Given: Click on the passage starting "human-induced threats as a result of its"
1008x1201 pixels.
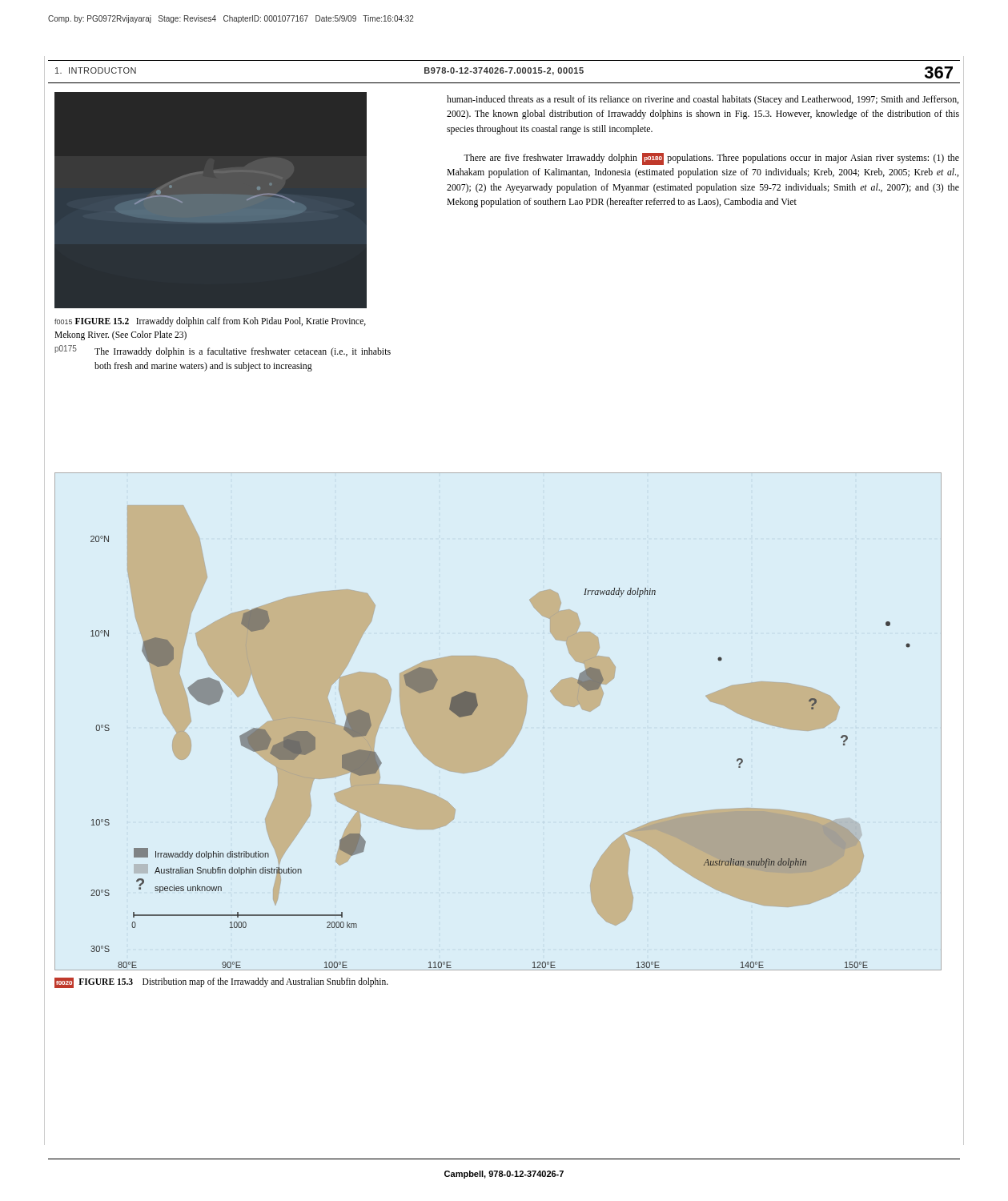Looking at the screenshot, I should click(703, 150).
